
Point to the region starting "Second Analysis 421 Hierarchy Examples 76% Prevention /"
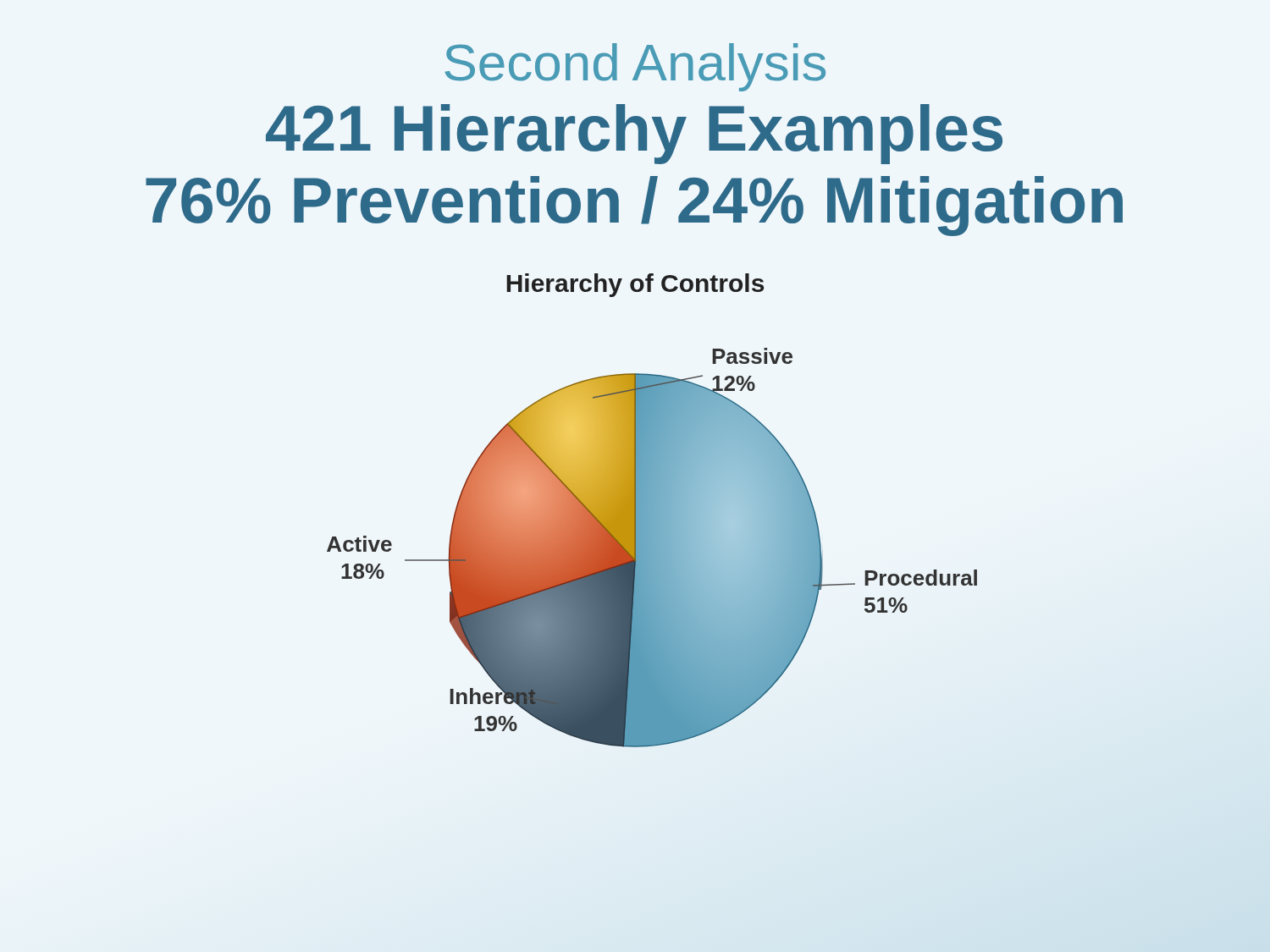point(635,134)
